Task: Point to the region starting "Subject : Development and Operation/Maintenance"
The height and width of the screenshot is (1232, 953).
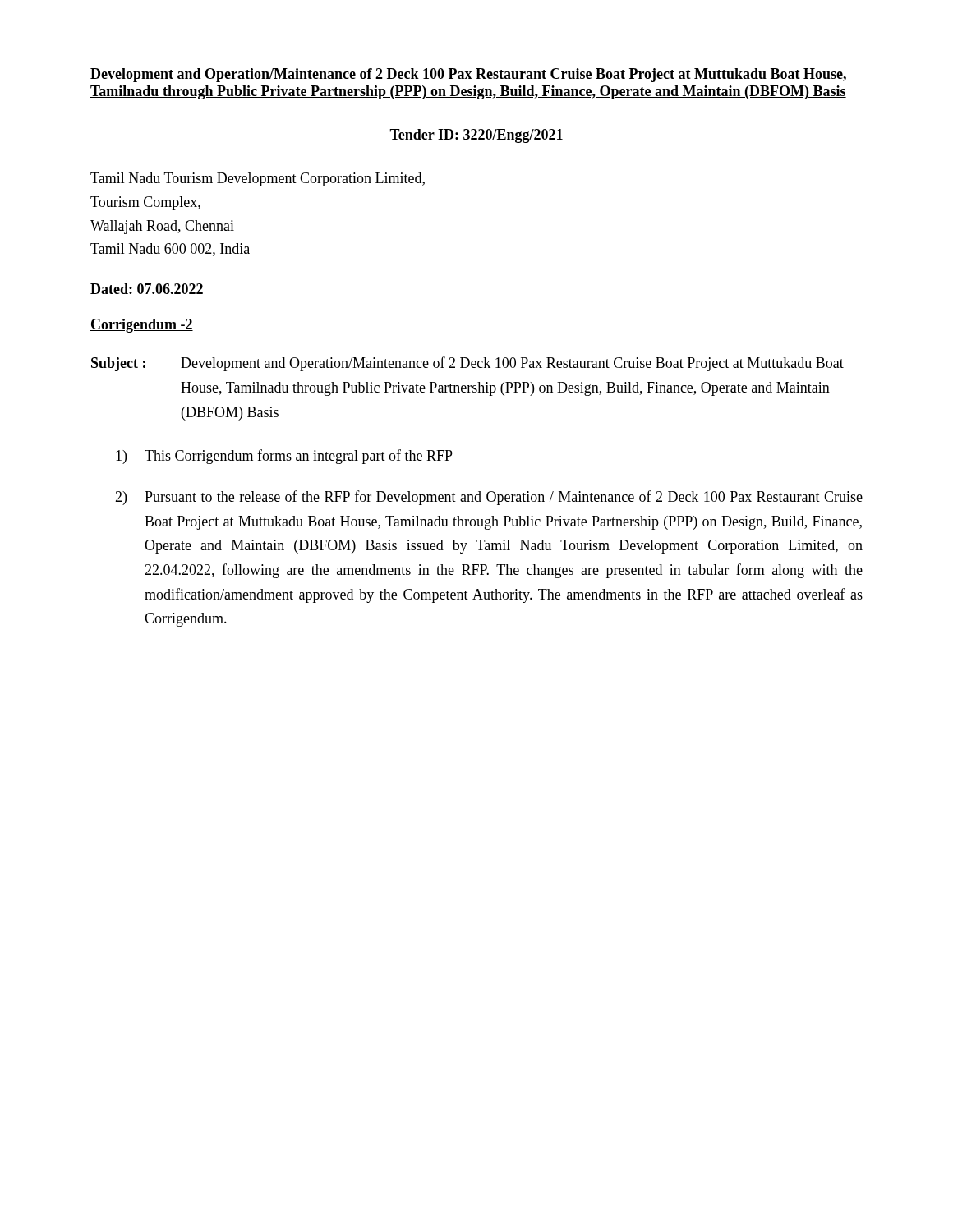Action: pos(476,388)
